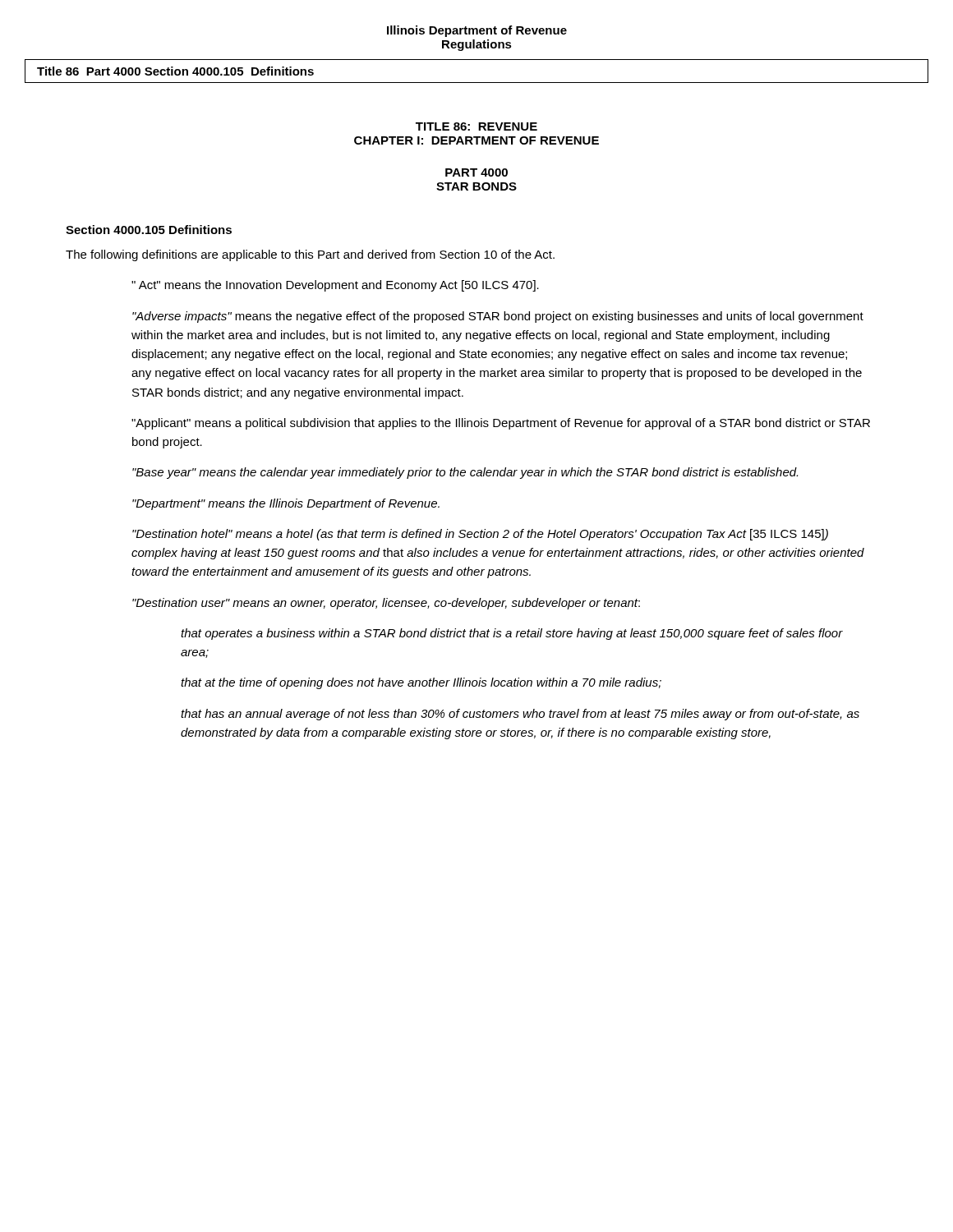Point to the block beginning ""Base year" means the calendar year"
953x1232 pixels.
pyautogui.click(x=465, y=472)
